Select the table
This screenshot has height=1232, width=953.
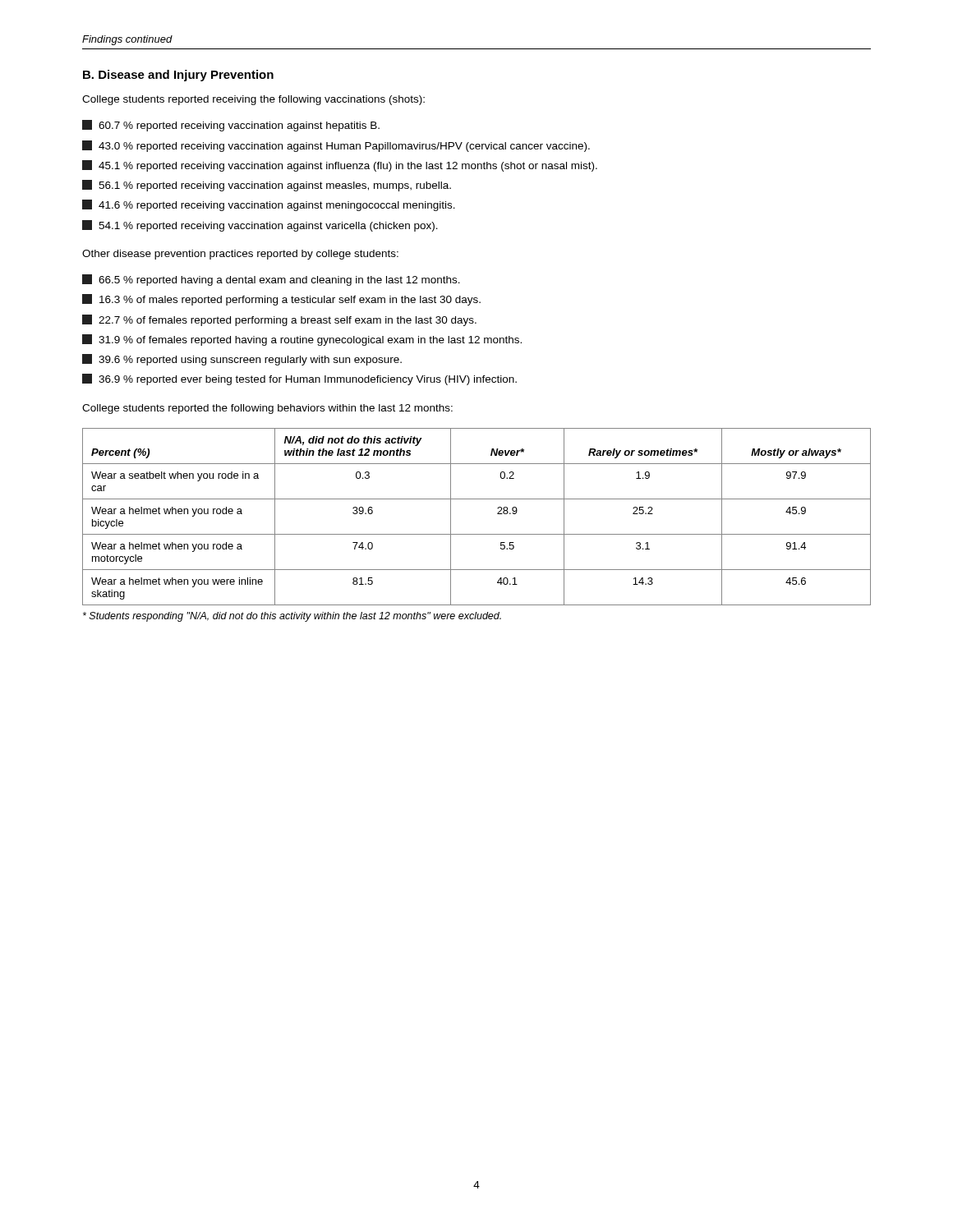point(476,516)
